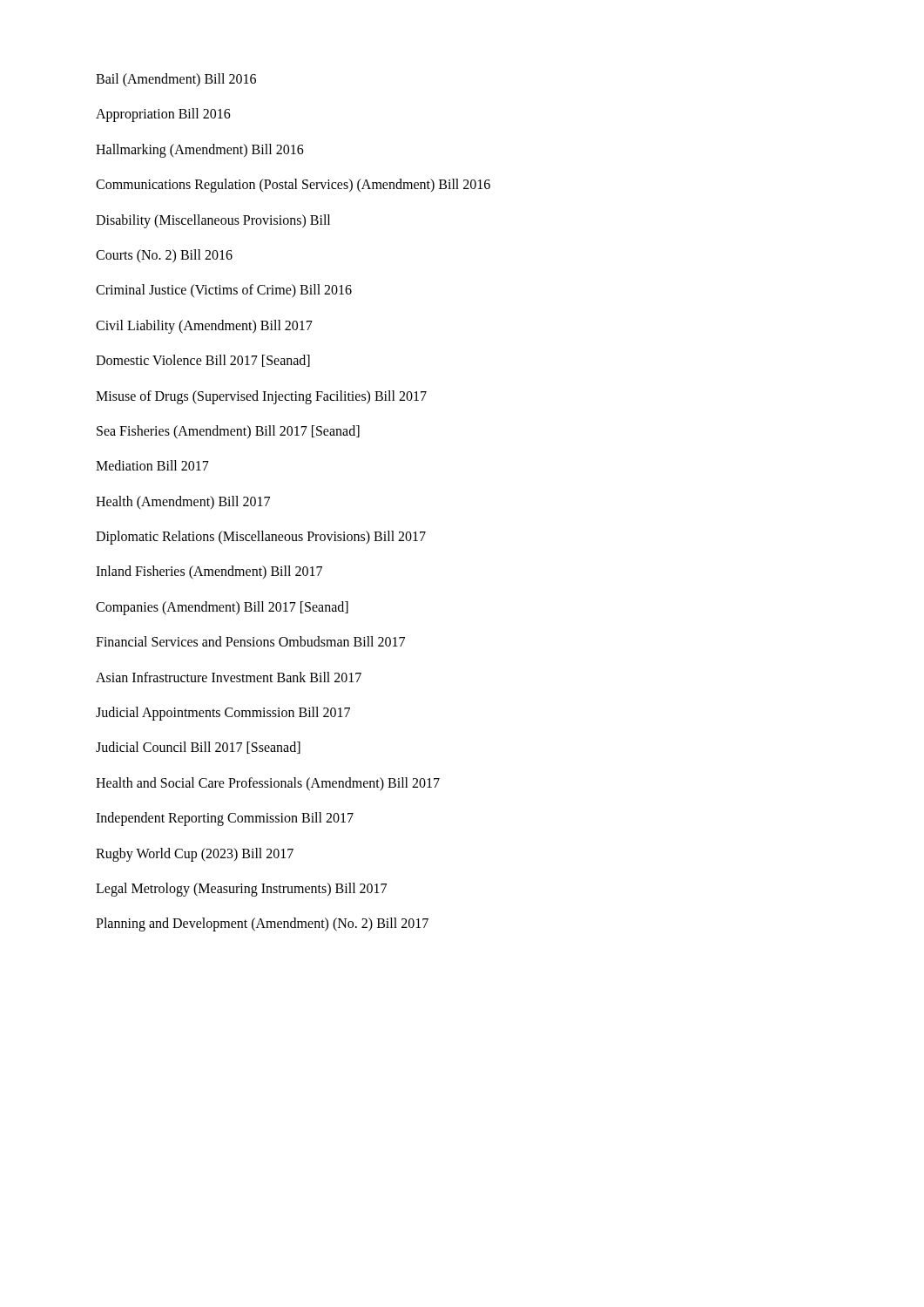This screenshot has width=924, height=1307.
Task: Select the text block starting "Judicial Council Bill 2017"
Action: click(198, 748)
